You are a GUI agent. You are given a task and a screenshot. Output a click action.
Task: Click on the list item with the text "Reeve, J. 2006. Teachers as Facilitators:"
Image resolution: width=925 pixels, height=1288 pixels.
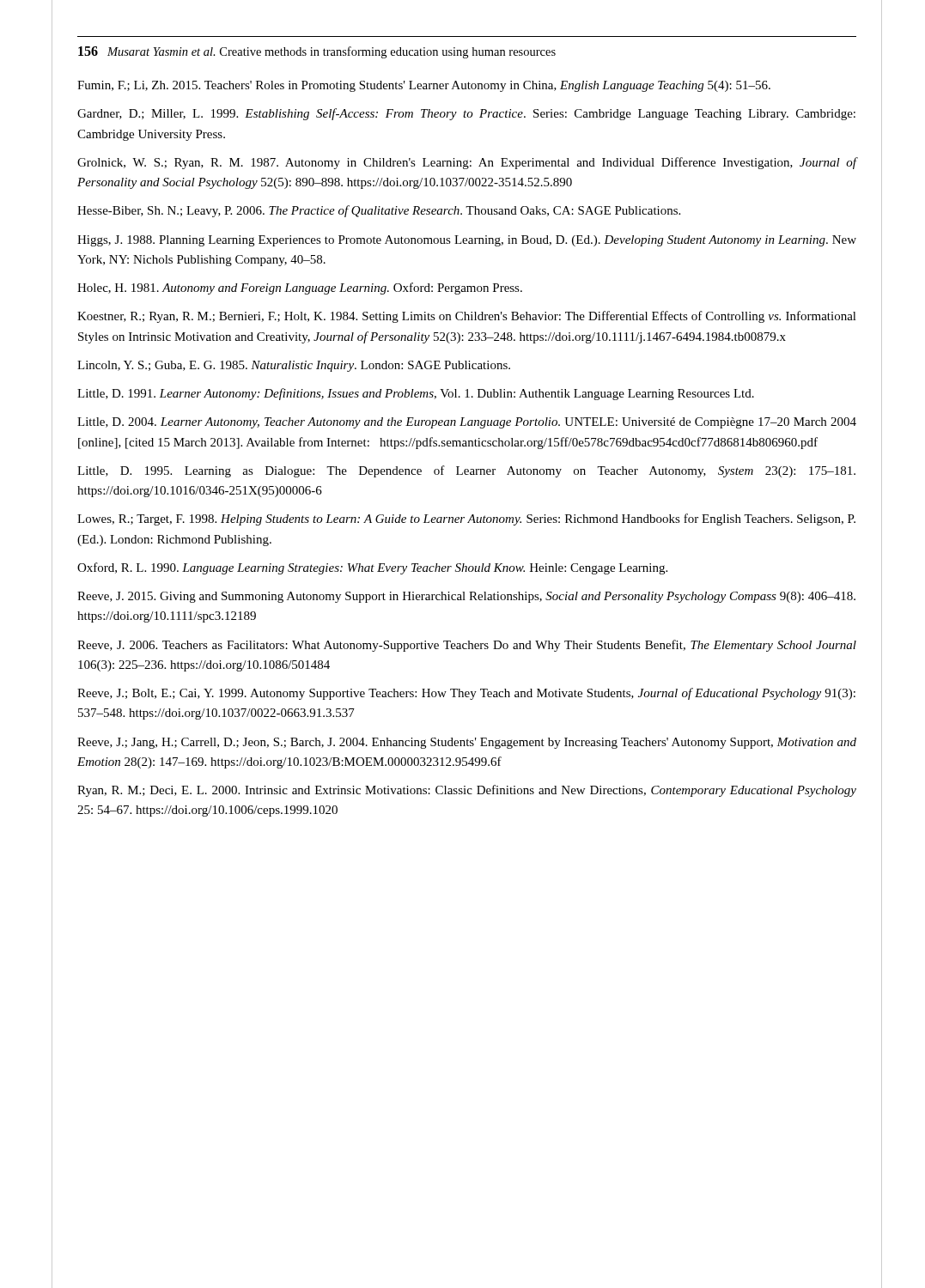(x=467, y=654)
